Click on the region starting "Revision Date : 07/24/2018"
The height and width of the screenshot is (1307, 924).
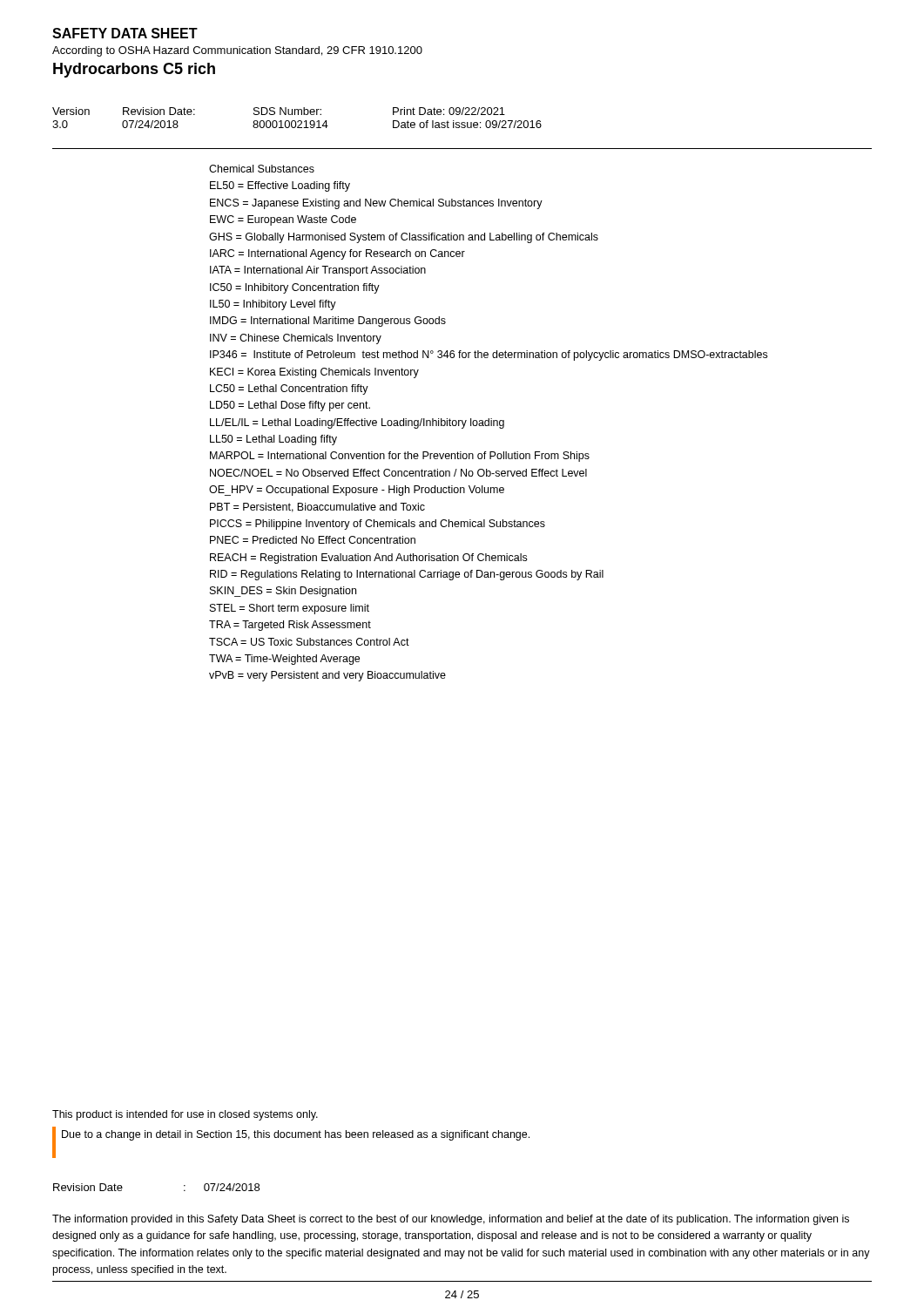[85, 1187]
